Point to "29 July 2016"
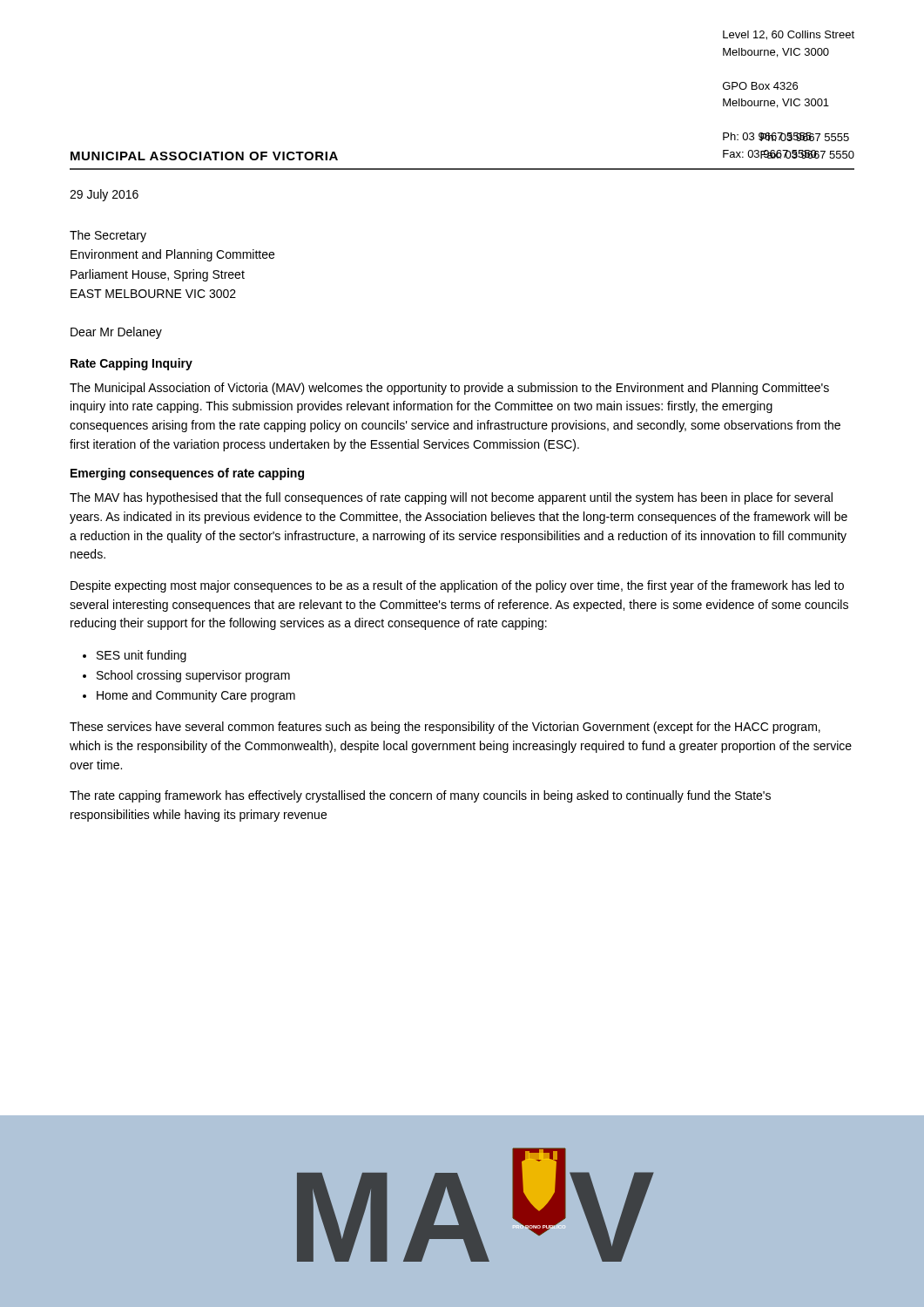Screen dimensions: 1307x924 click(104, 194)
